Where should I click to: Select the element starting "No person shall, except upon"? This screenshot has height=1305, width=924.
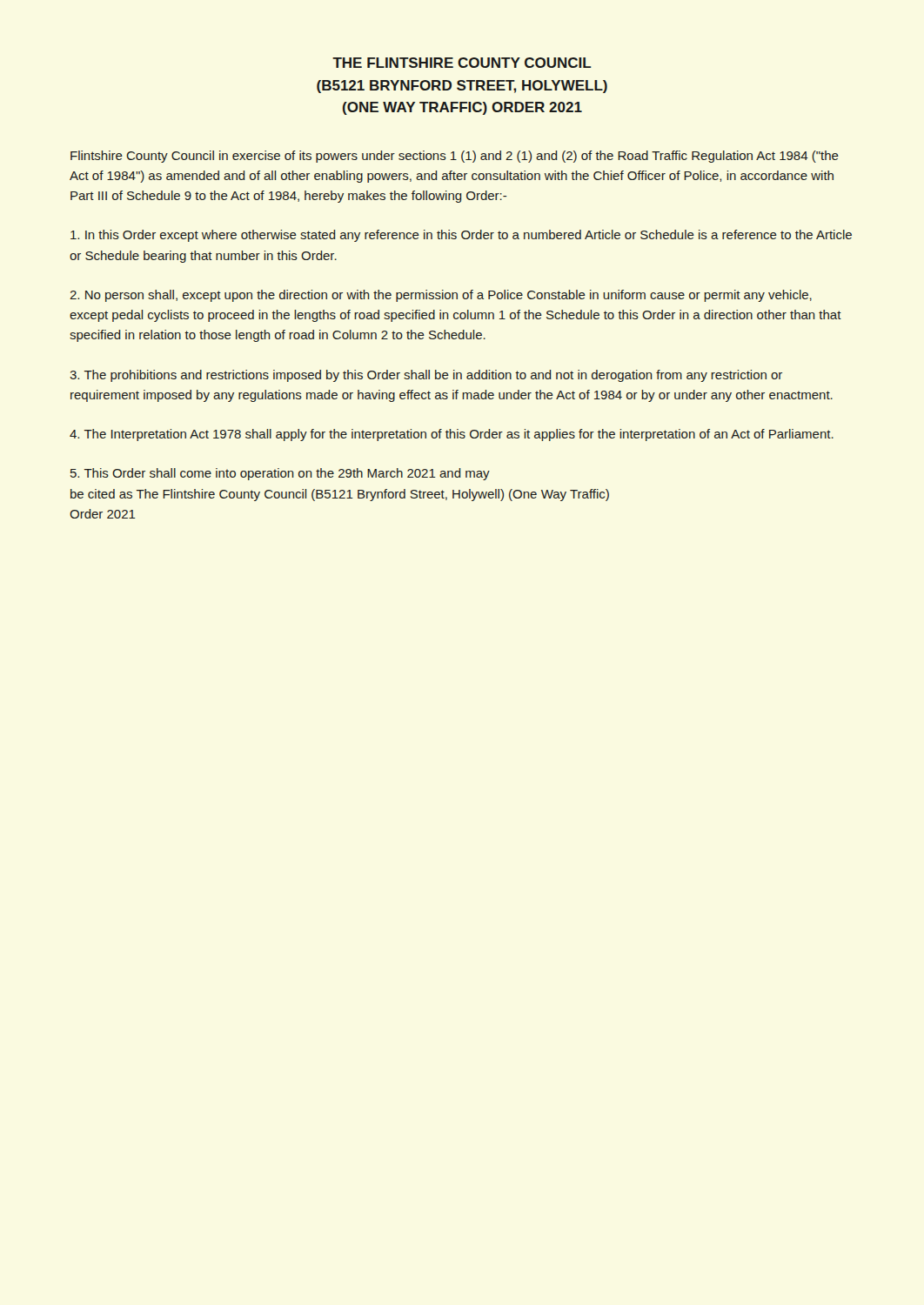[455, 315]
